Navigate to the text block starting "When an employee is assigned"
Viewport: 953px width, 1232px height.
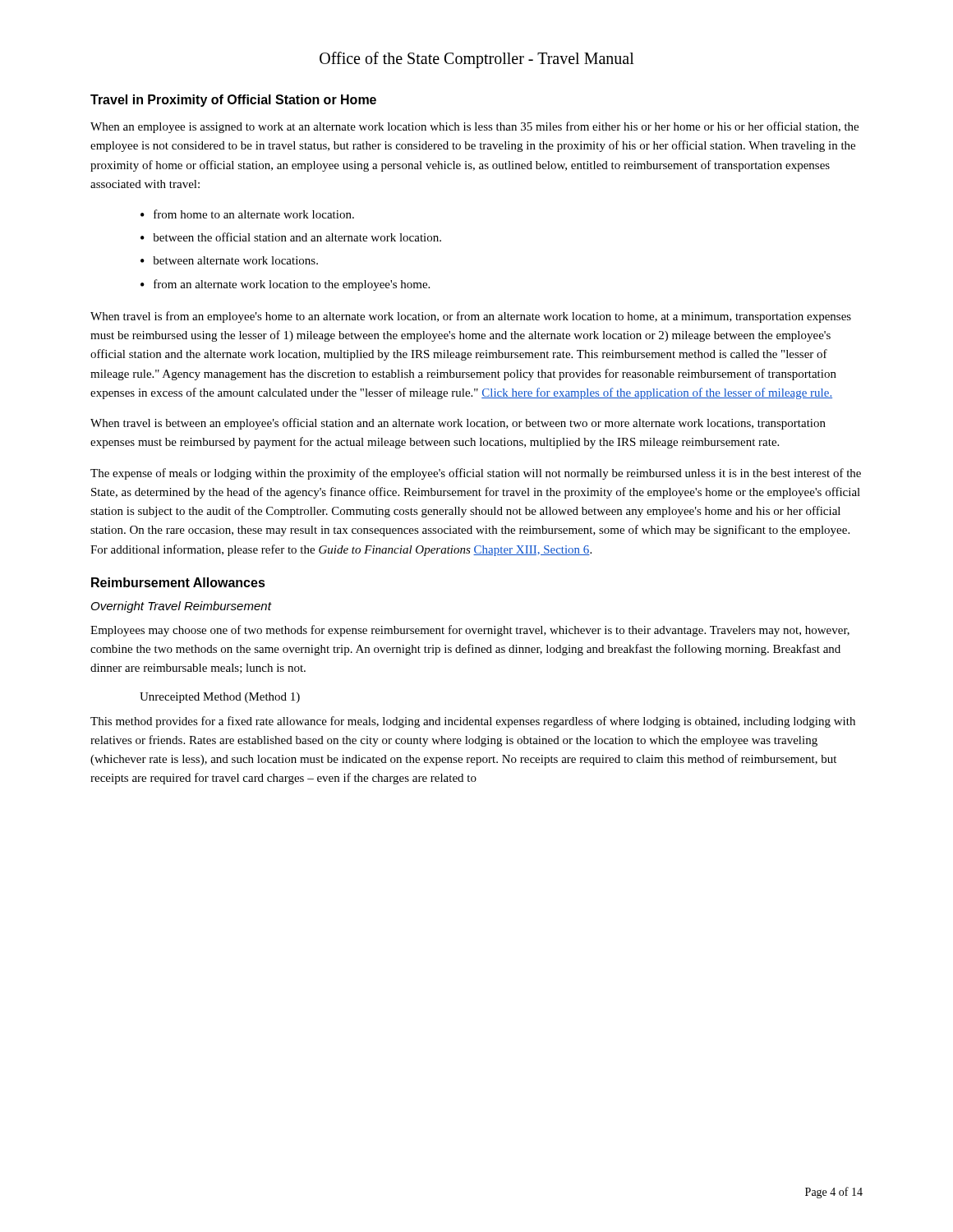(x=475, y=155)
